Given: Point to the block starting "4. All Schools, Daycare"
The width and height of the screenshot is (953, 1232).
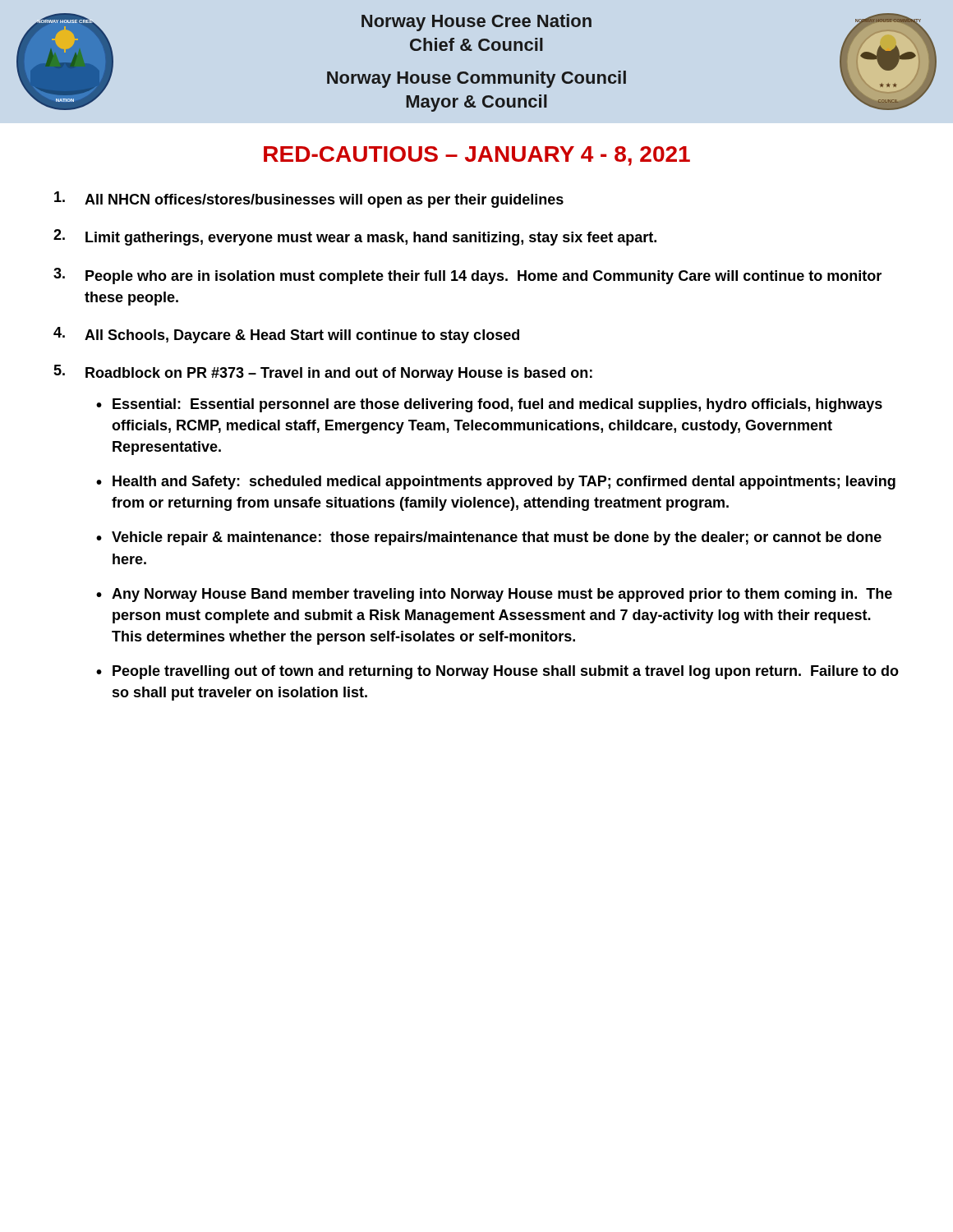Looking at the screenshot, I should [x=287, y=335].
